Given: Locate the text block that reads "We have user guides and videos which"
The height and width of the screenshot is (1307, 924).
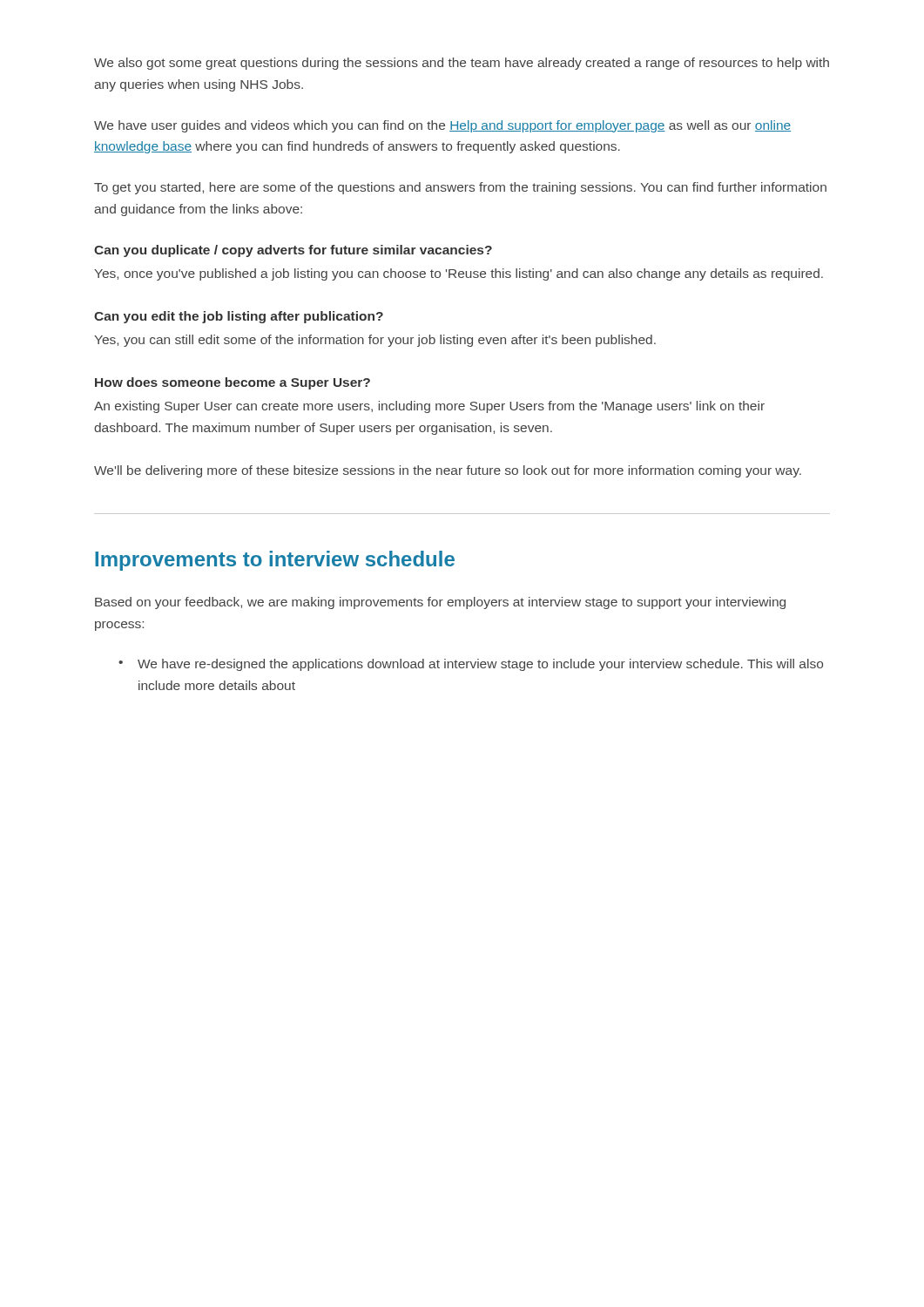Looking at the screenshot, I should (443, 135).
